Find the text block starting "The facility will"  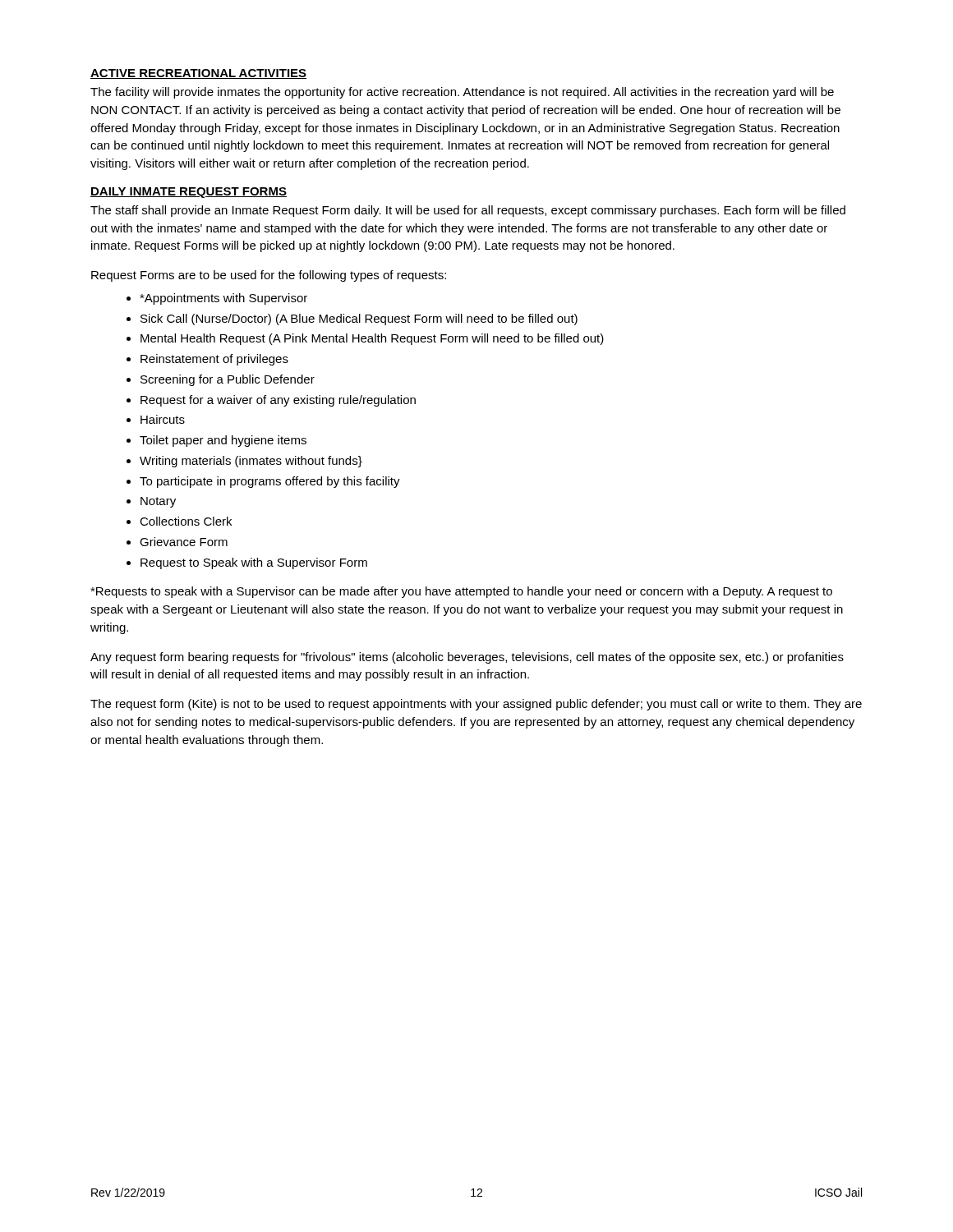point(466,127)
